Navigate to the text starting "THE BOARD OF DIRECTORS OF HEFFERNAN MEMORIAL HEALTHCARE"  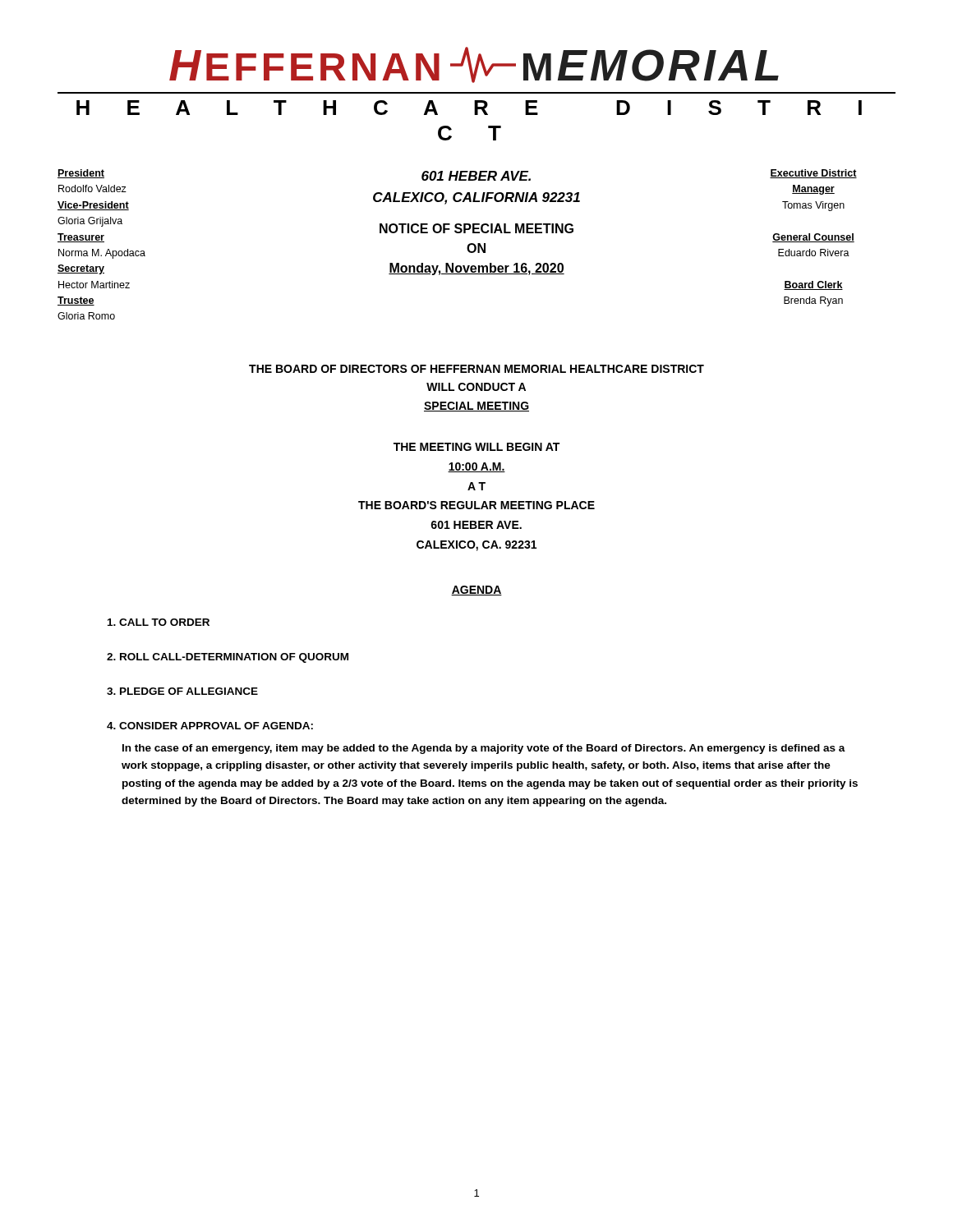click(476, 387)
